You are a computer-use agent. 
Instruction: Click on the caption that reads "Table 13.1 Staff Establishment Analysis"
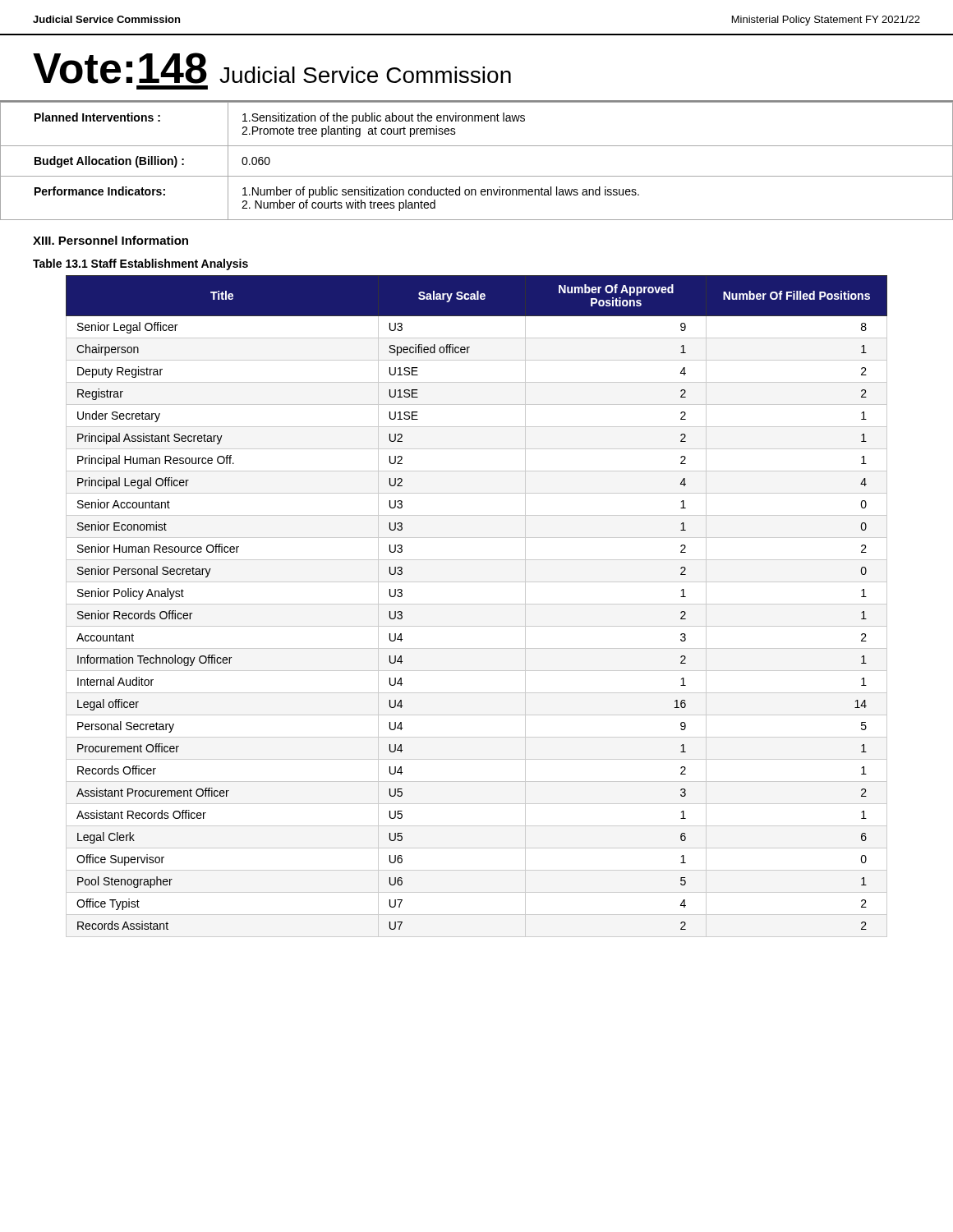[141, 264]
